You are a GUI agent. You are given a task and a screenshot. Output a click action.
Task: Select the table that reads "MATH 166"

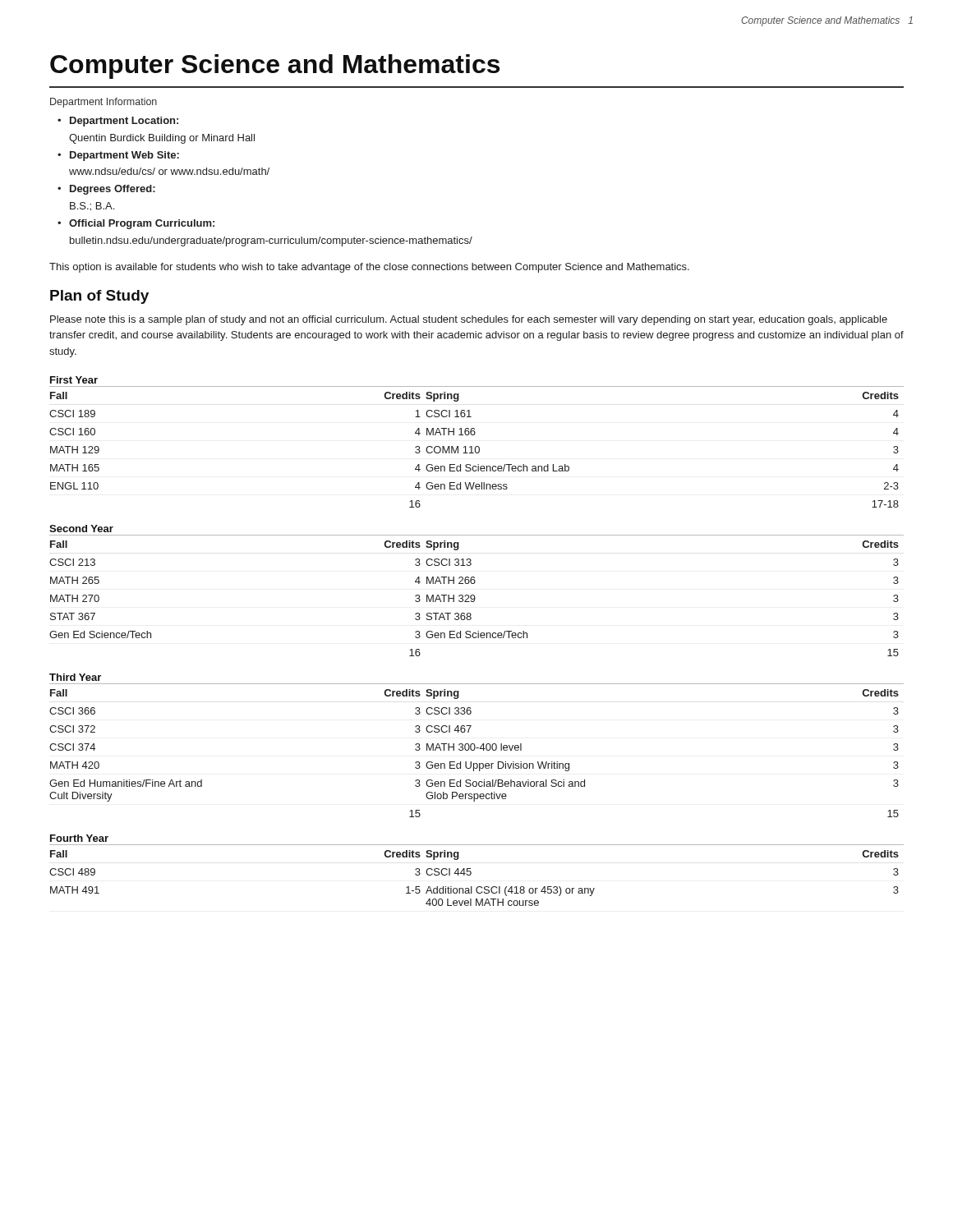[x=476, y=450]
